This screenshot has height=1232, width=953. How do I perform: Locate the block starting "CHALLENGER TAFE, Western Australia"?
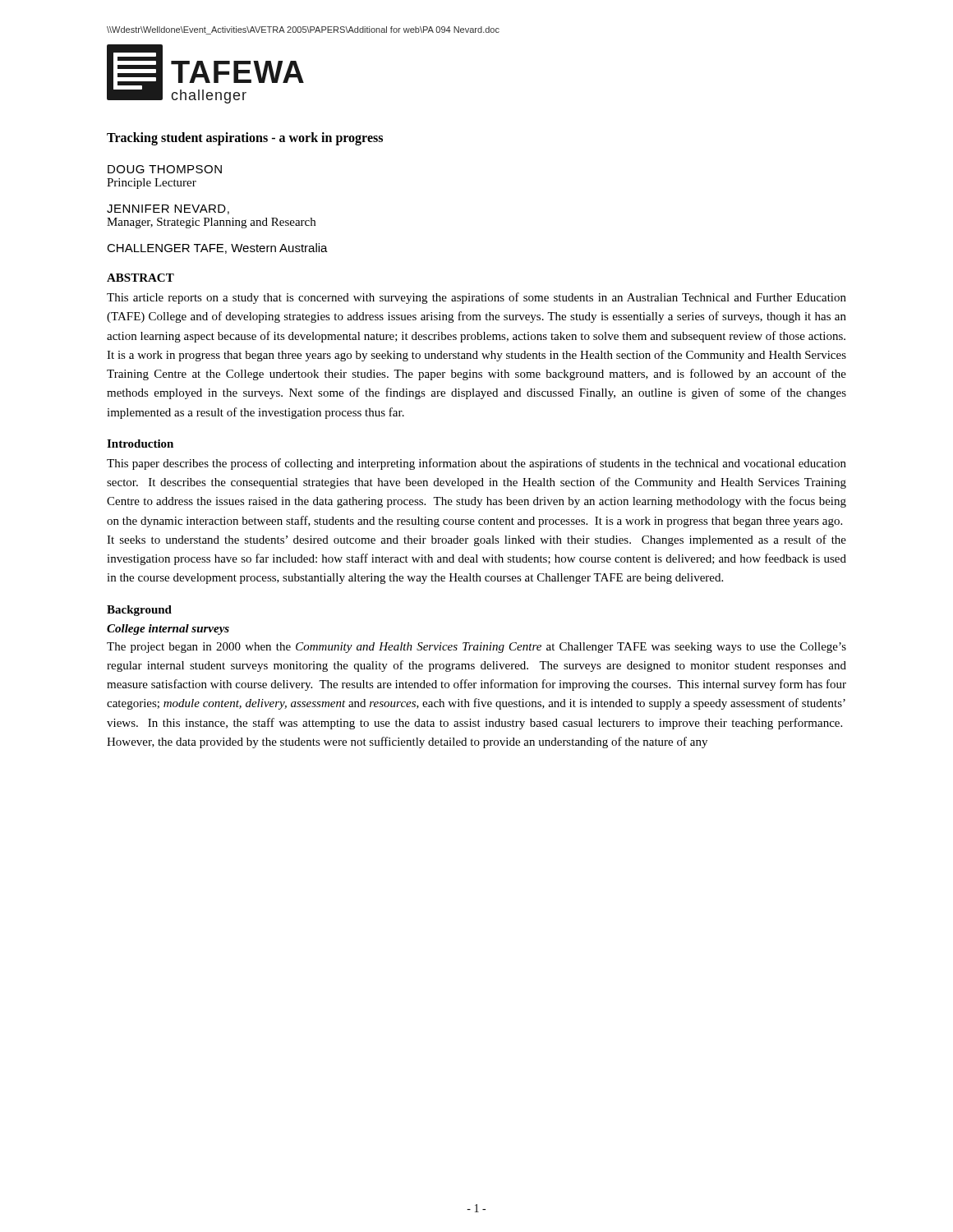(x=217, y=248)
